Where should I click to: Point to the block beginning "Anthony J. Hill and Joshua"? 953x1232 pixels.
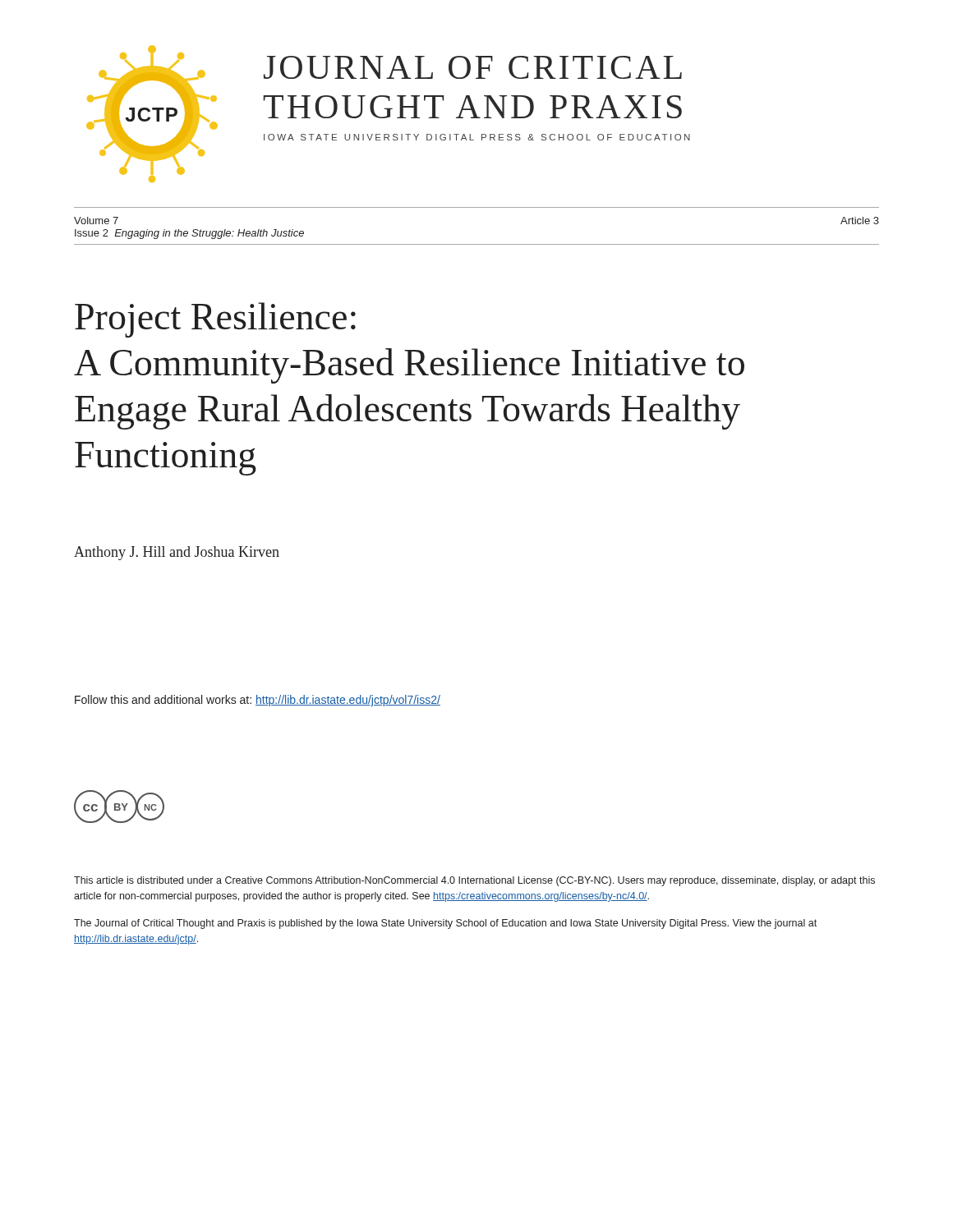[177, 552]
